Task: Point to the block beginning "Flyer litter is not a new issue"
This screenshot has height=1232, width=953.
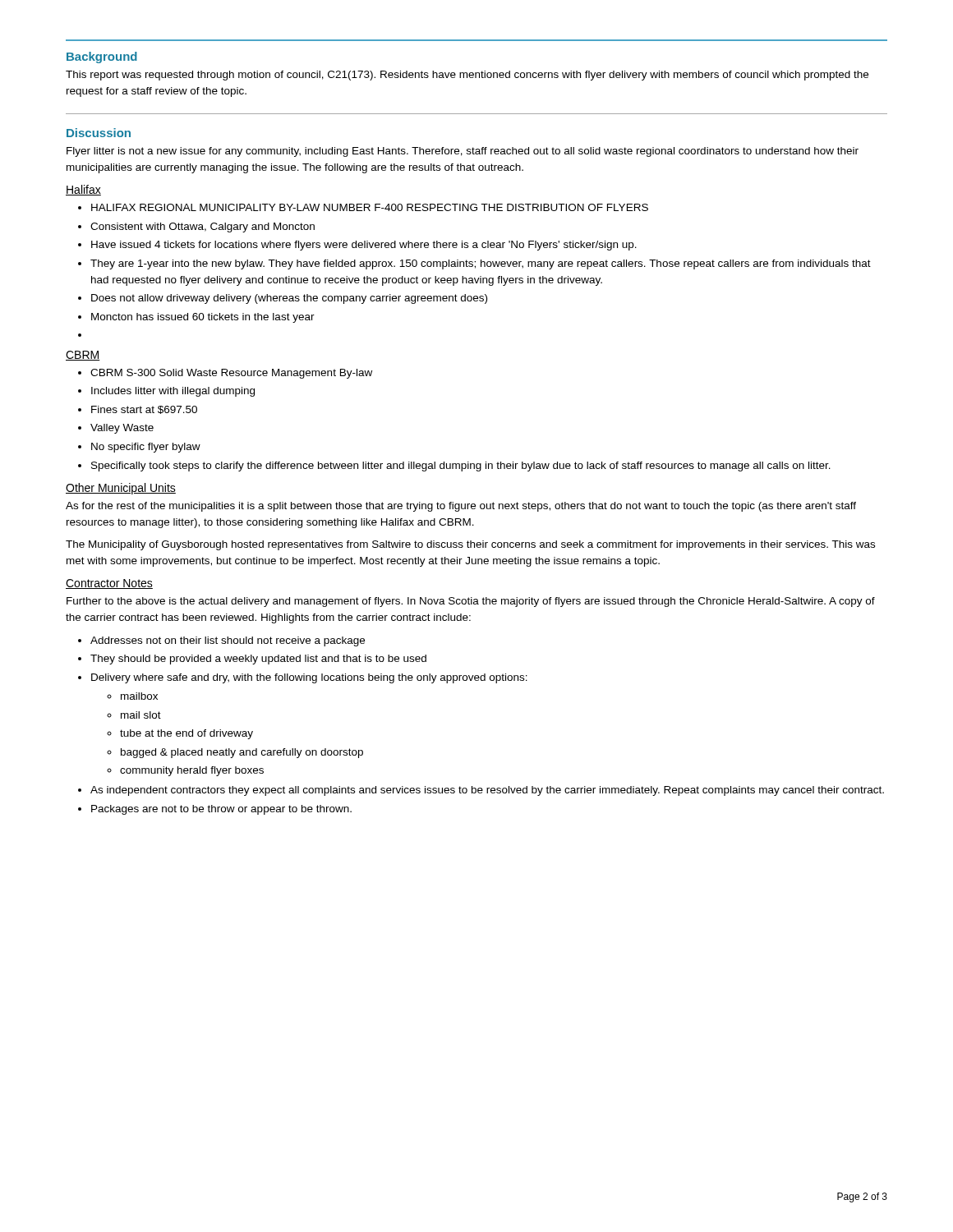Action: (462, 159)
